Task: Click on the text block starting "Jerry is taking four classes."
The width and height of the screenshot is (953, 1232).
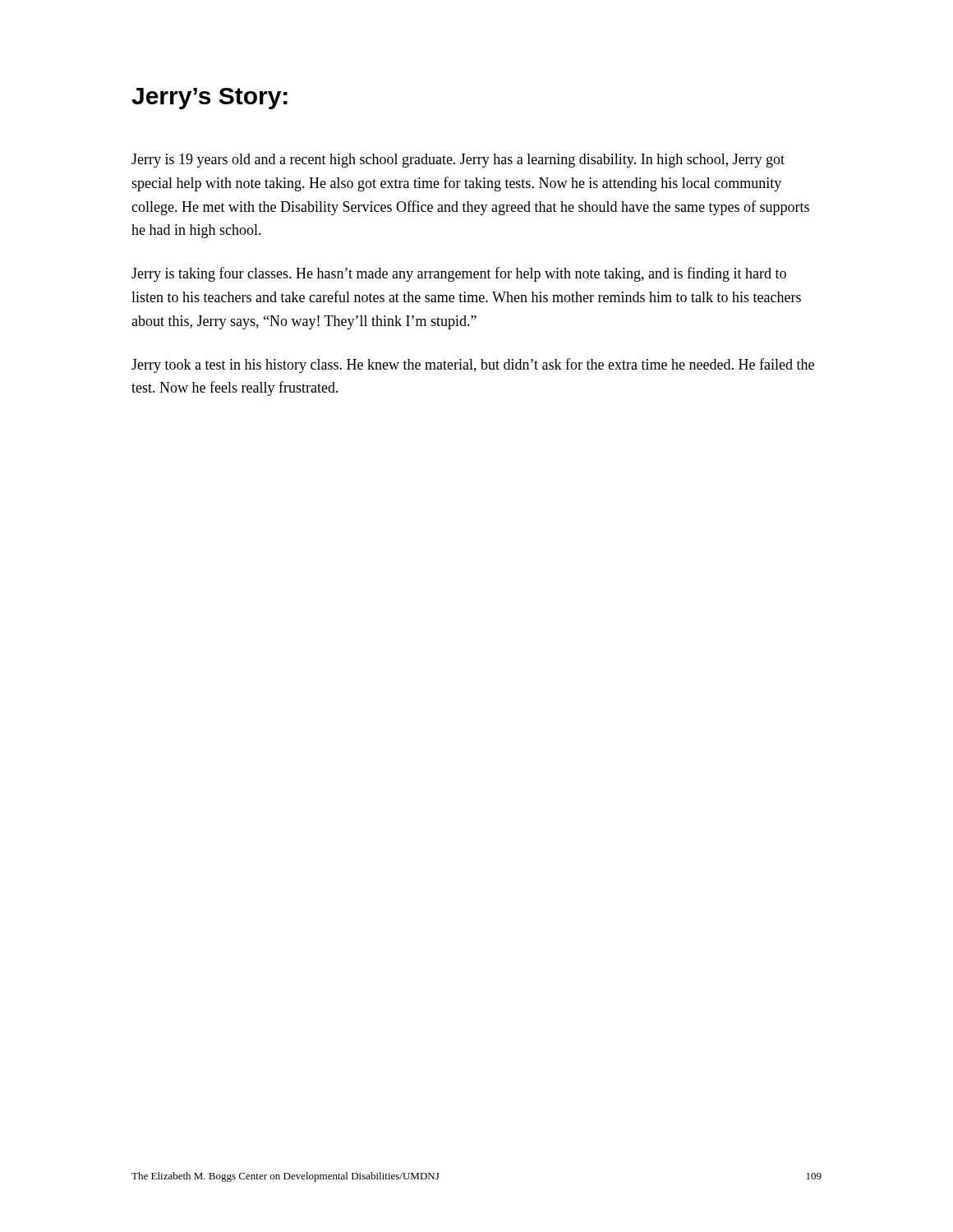Action: pos(476,298)
